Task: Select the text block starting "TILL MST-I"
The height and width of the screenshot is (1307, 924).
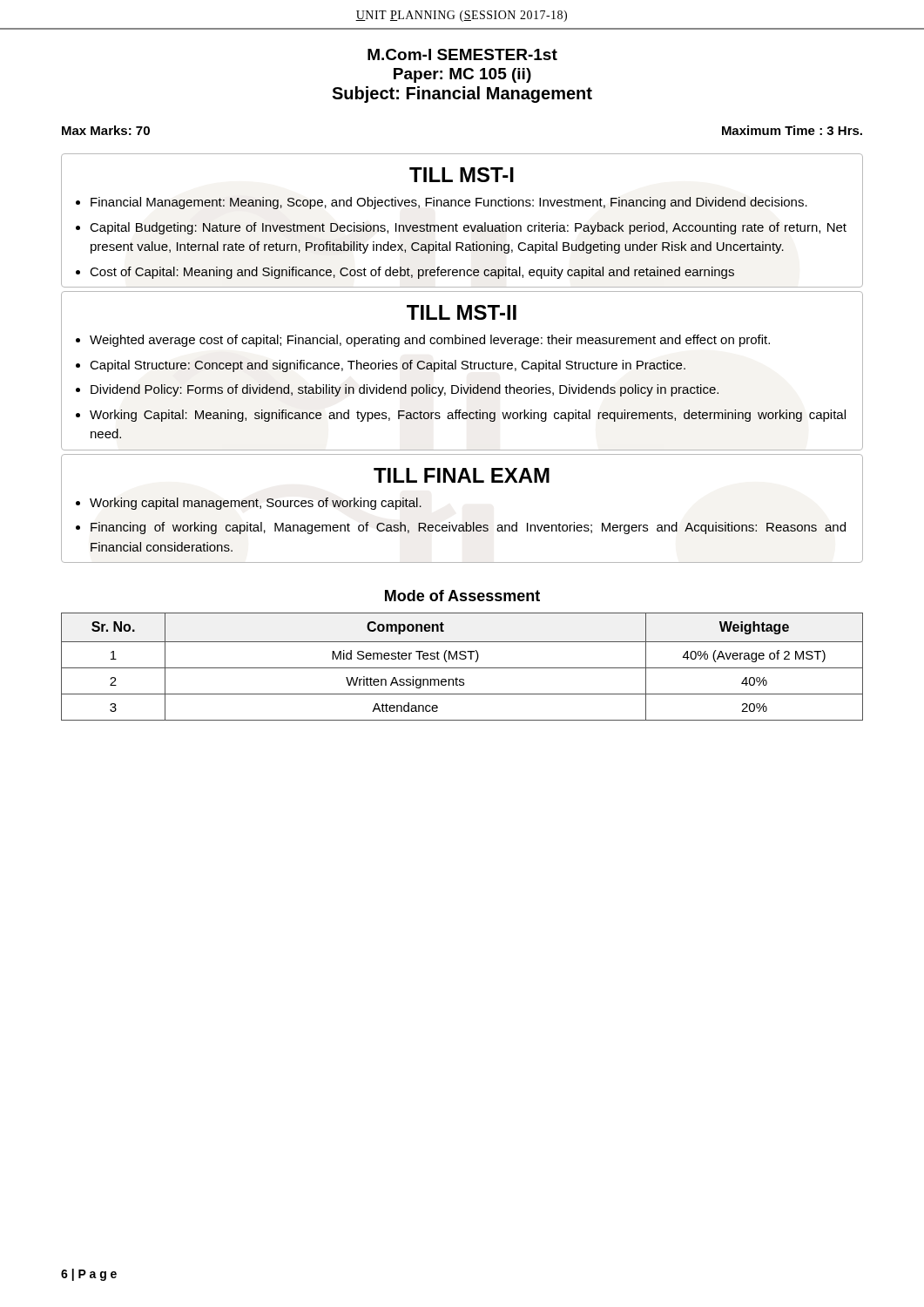Action: click(x=462, y=175)
